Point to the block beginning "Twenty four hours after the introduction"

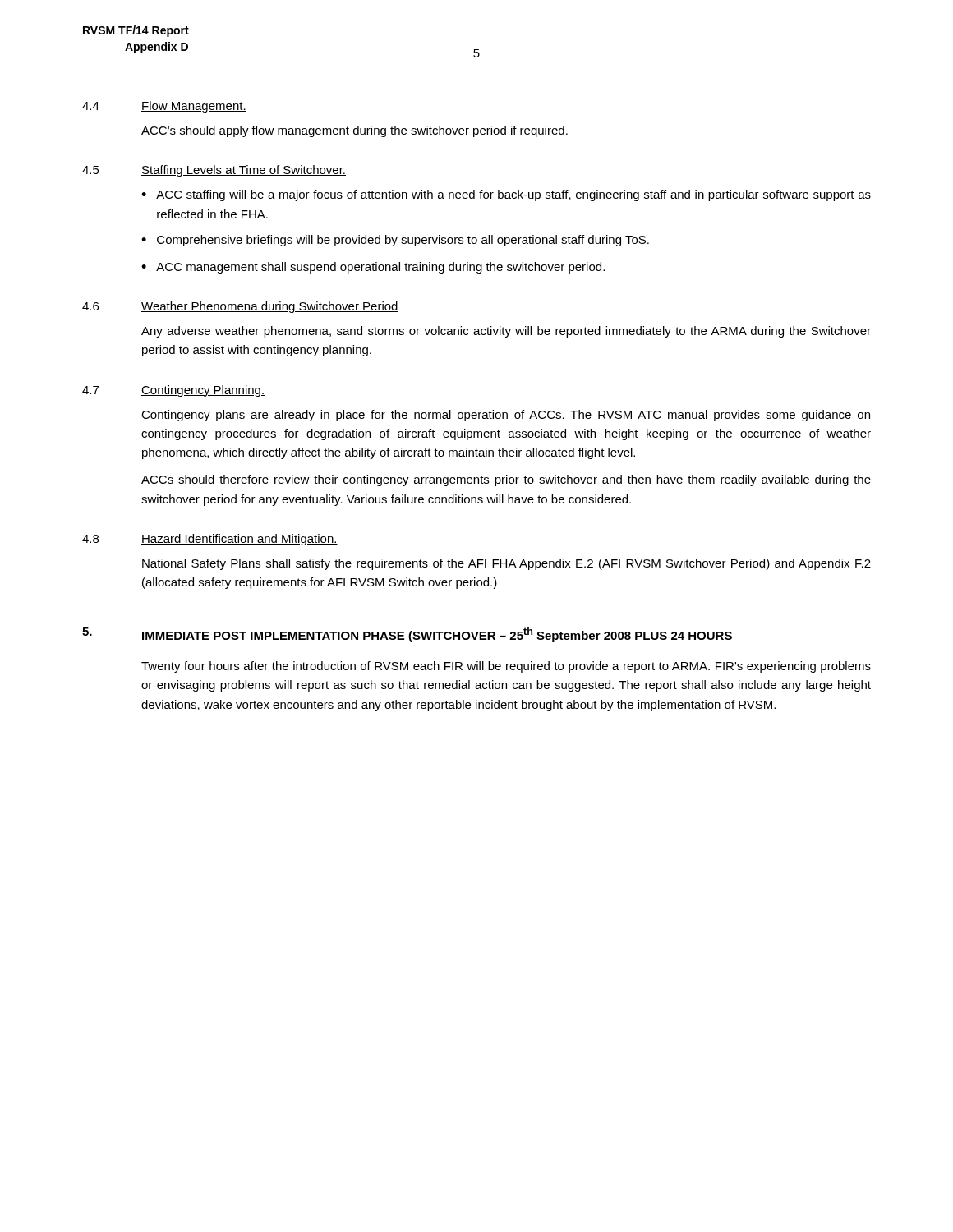pyautogui.click(x=506, y=685)
